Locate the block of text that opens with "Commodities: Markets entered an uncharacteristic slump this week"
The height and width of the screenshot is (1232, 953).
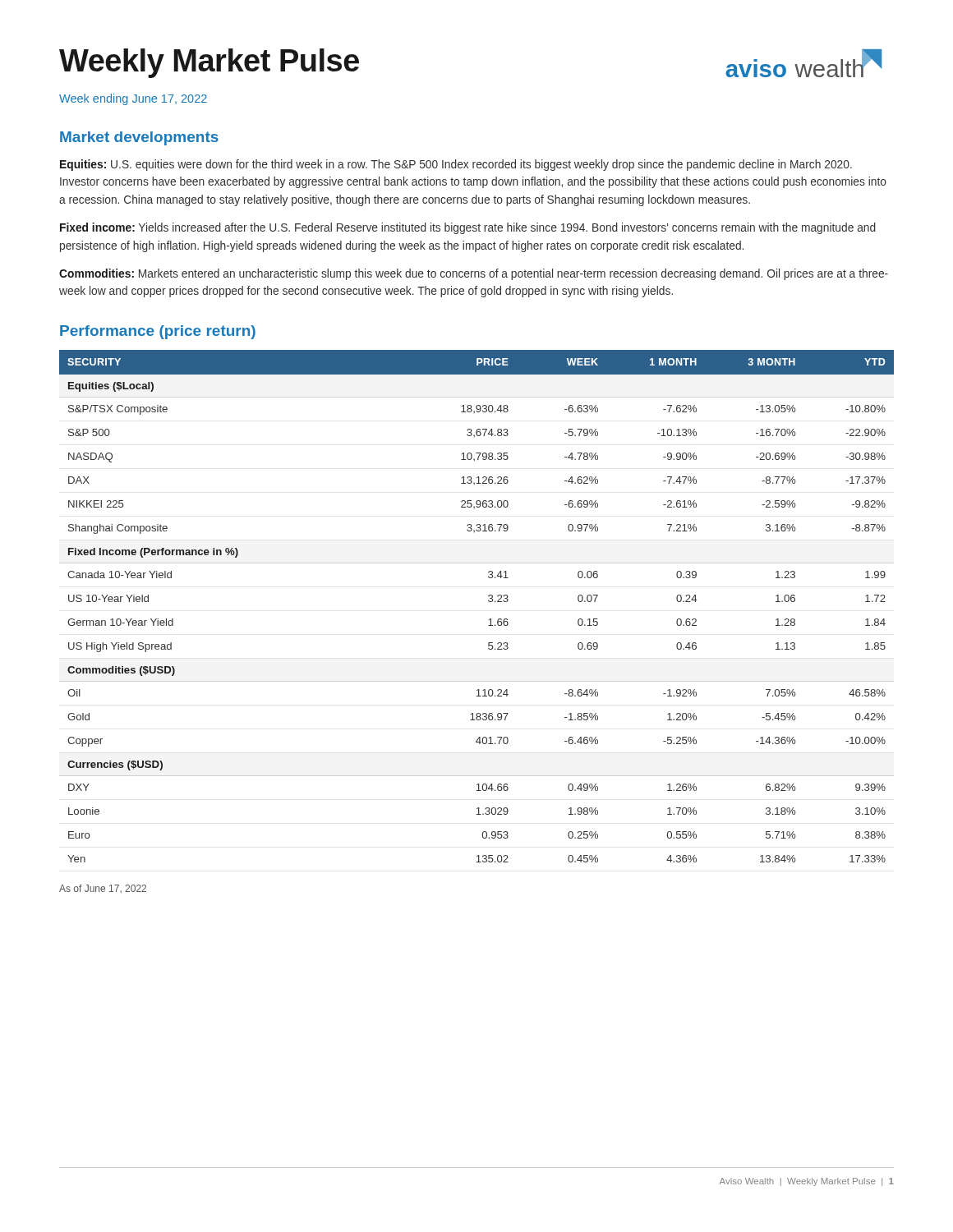pyautogui.click(x=474, y=283)
